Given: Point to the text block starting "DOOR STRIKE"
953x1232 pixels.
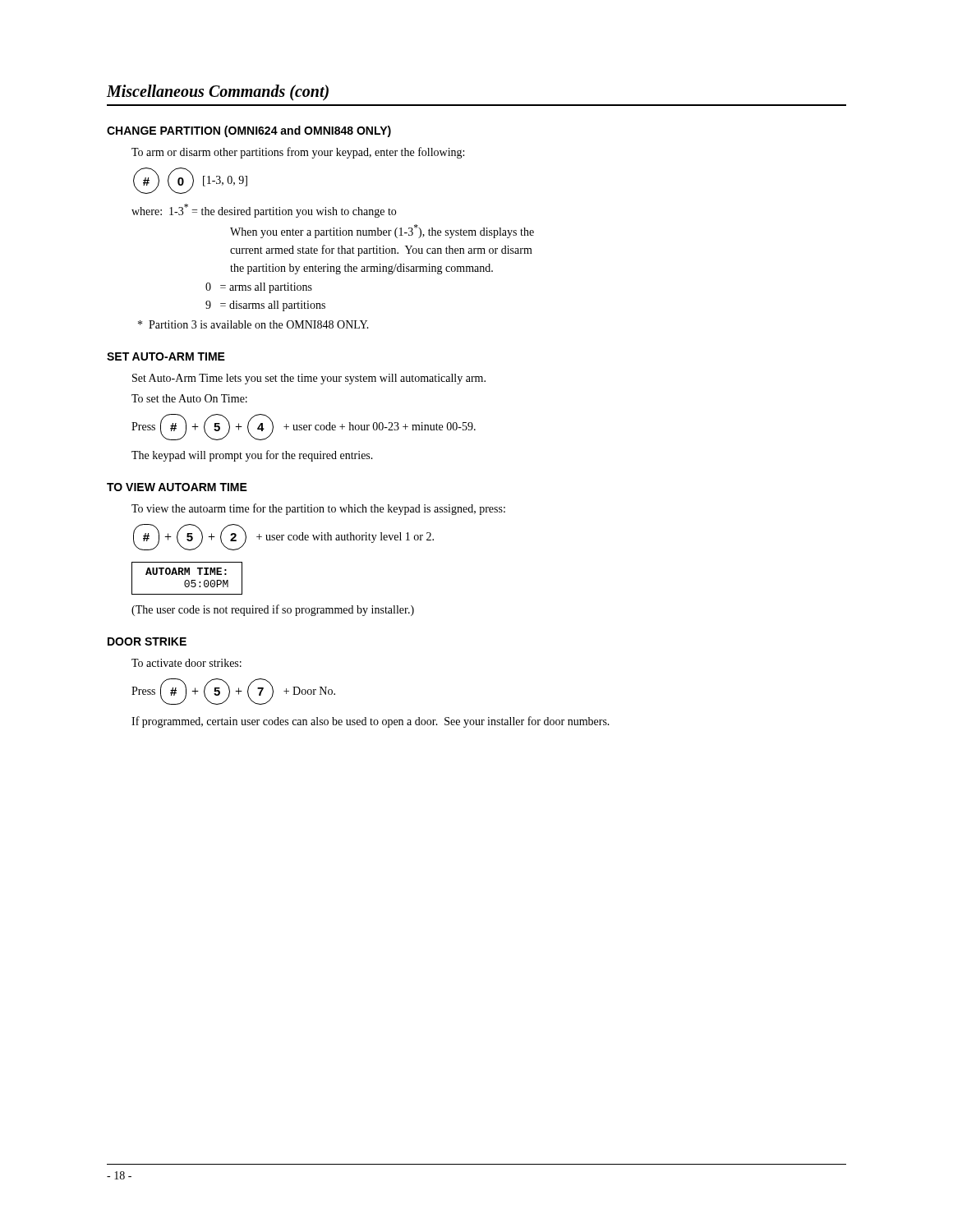Looking at the screenshot, I should (x=147, y=641).
